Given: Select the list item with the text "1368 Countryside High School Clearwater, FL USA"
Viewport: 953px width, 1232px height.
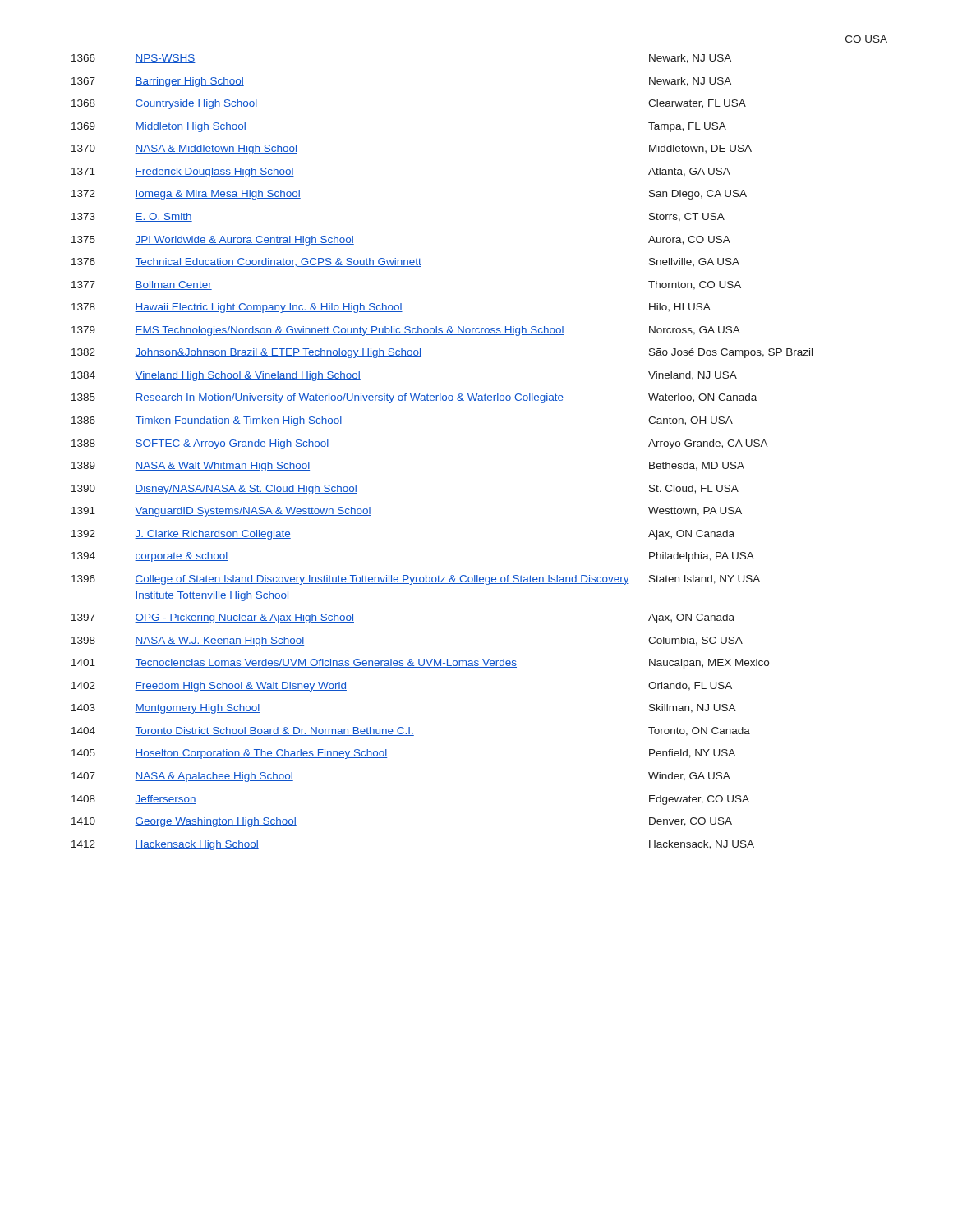Looking at the screenshot, I should (83, 104).
